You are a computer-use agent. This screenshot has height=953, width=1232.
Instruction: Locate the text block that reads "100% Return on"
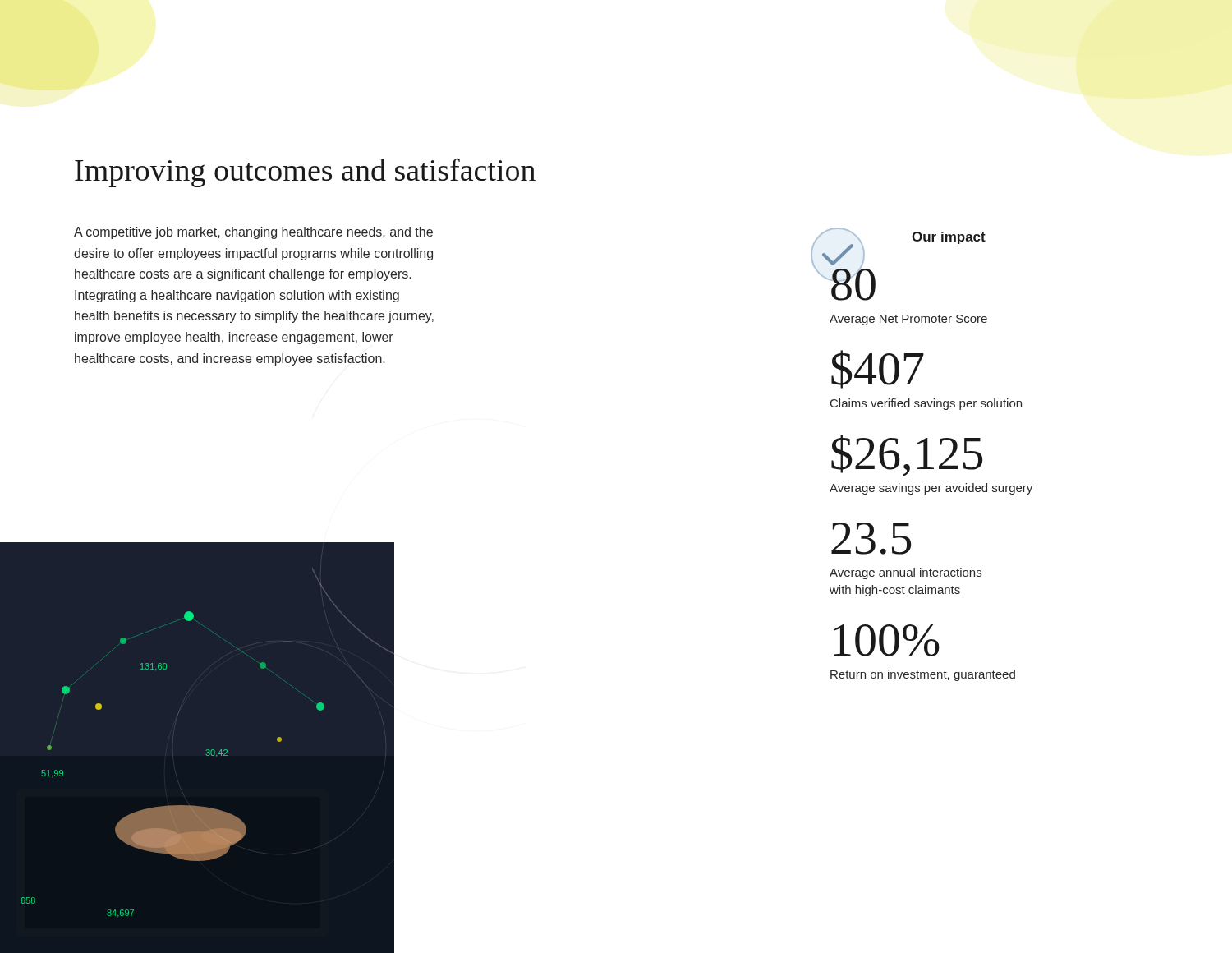pos(923,653)
